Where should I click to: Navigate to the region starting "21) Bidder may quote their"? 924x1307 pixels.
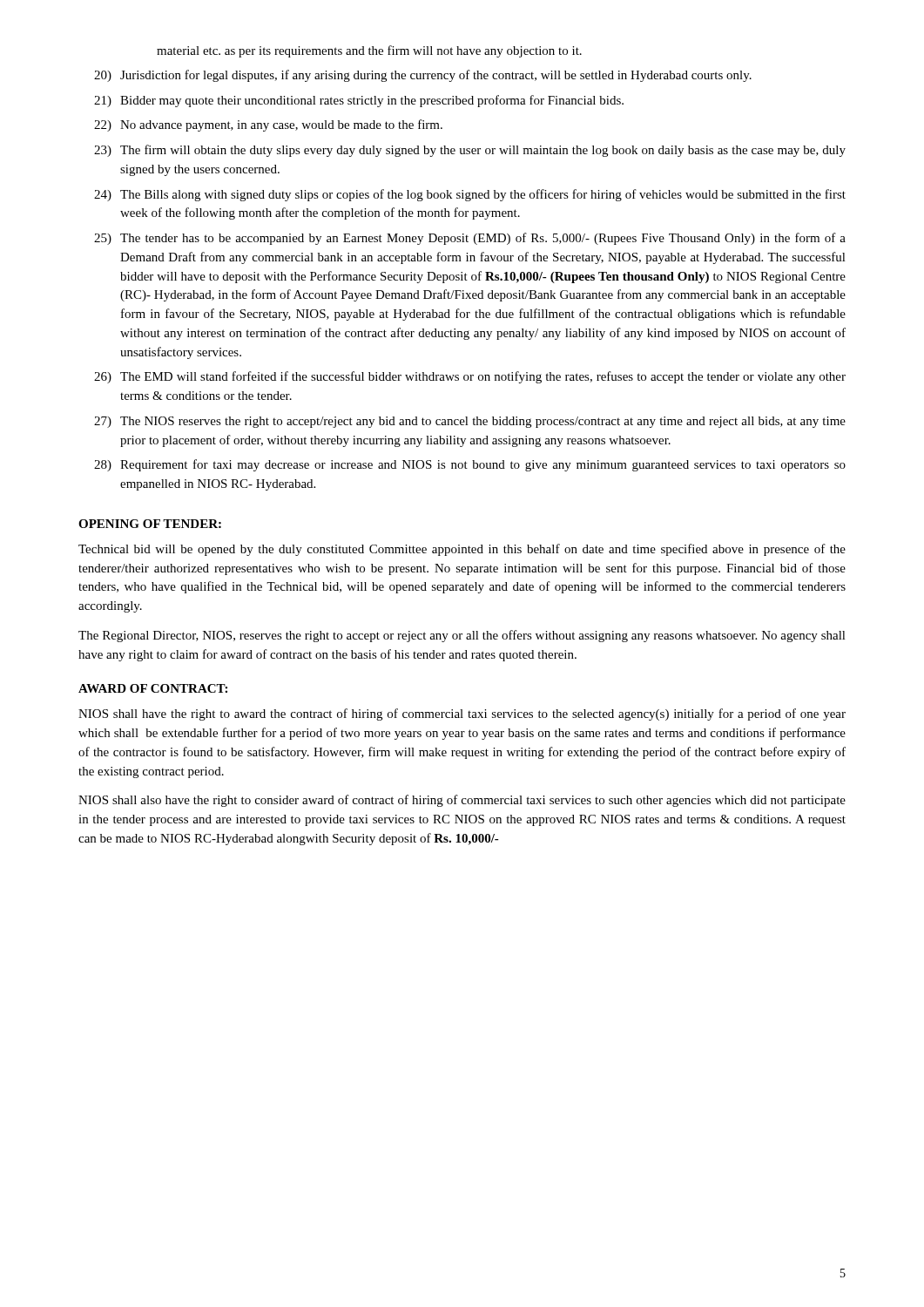[462, 101]
